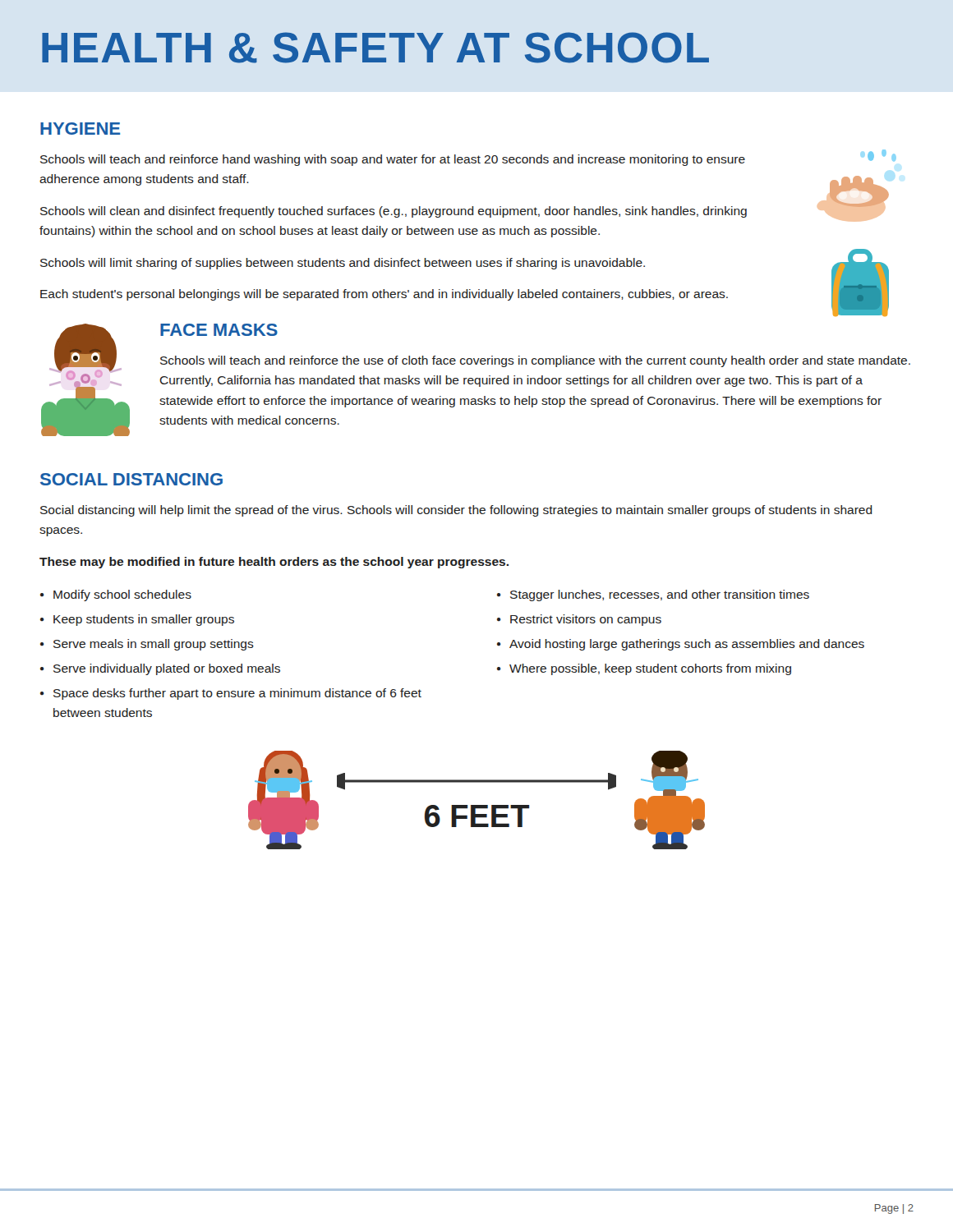Select the list item that reads "●Serve individually plated or boxed meals"

[x=160, y=669]
